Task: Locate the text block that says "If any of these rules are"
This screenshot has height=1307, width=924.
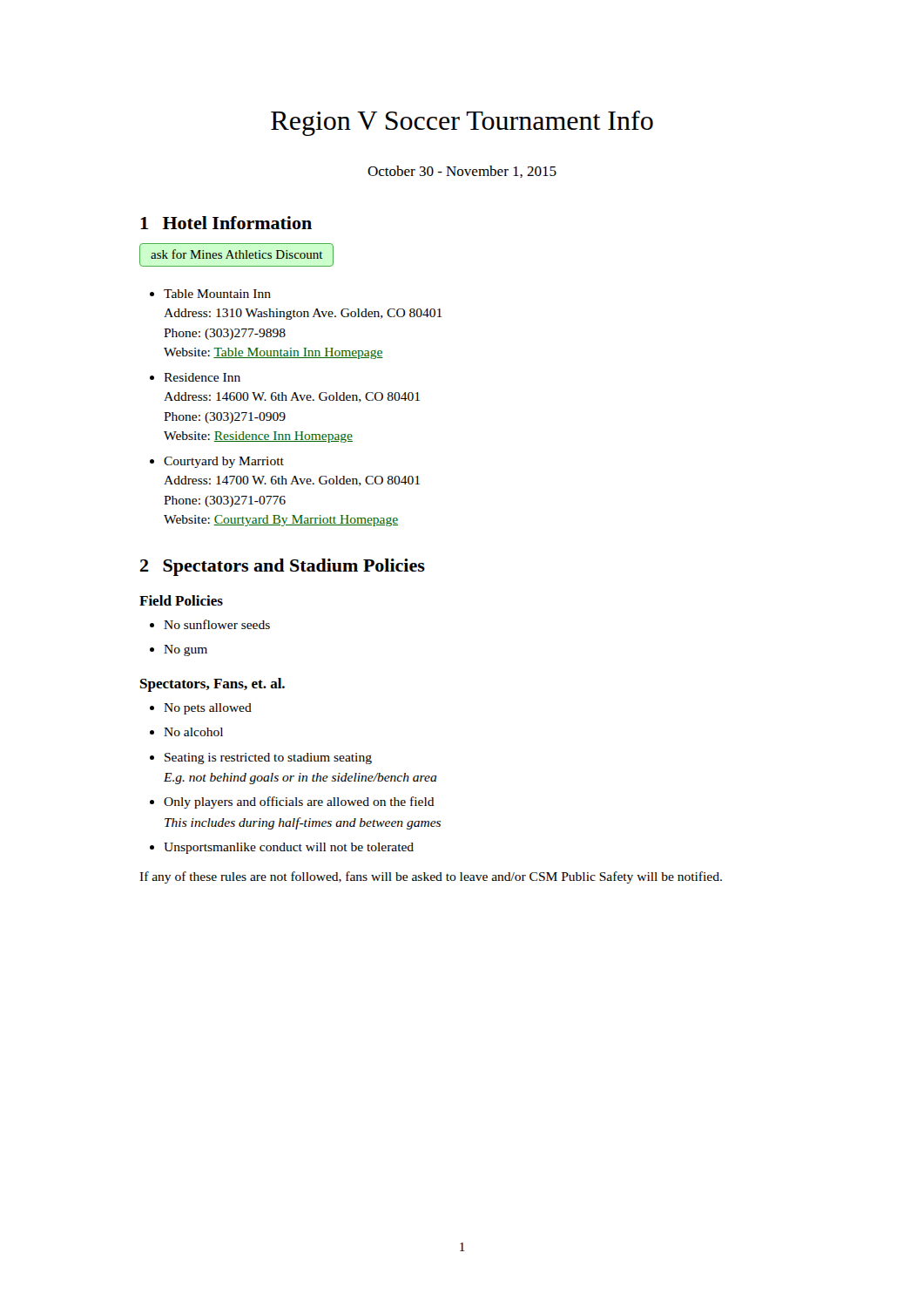Action: pos(431,876)
